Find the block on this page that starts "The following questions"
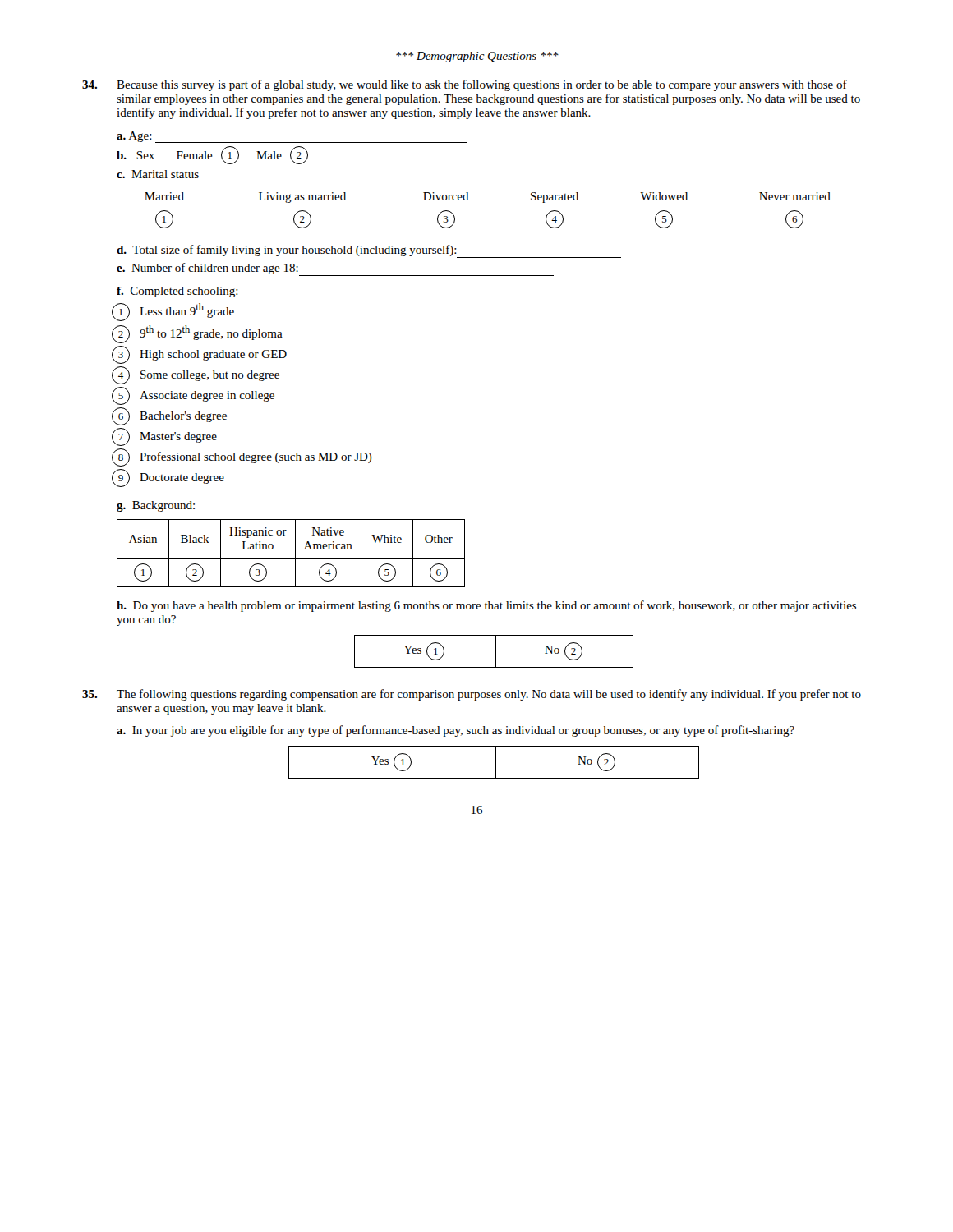The image size is (953, 1232). tap(489, 701)
